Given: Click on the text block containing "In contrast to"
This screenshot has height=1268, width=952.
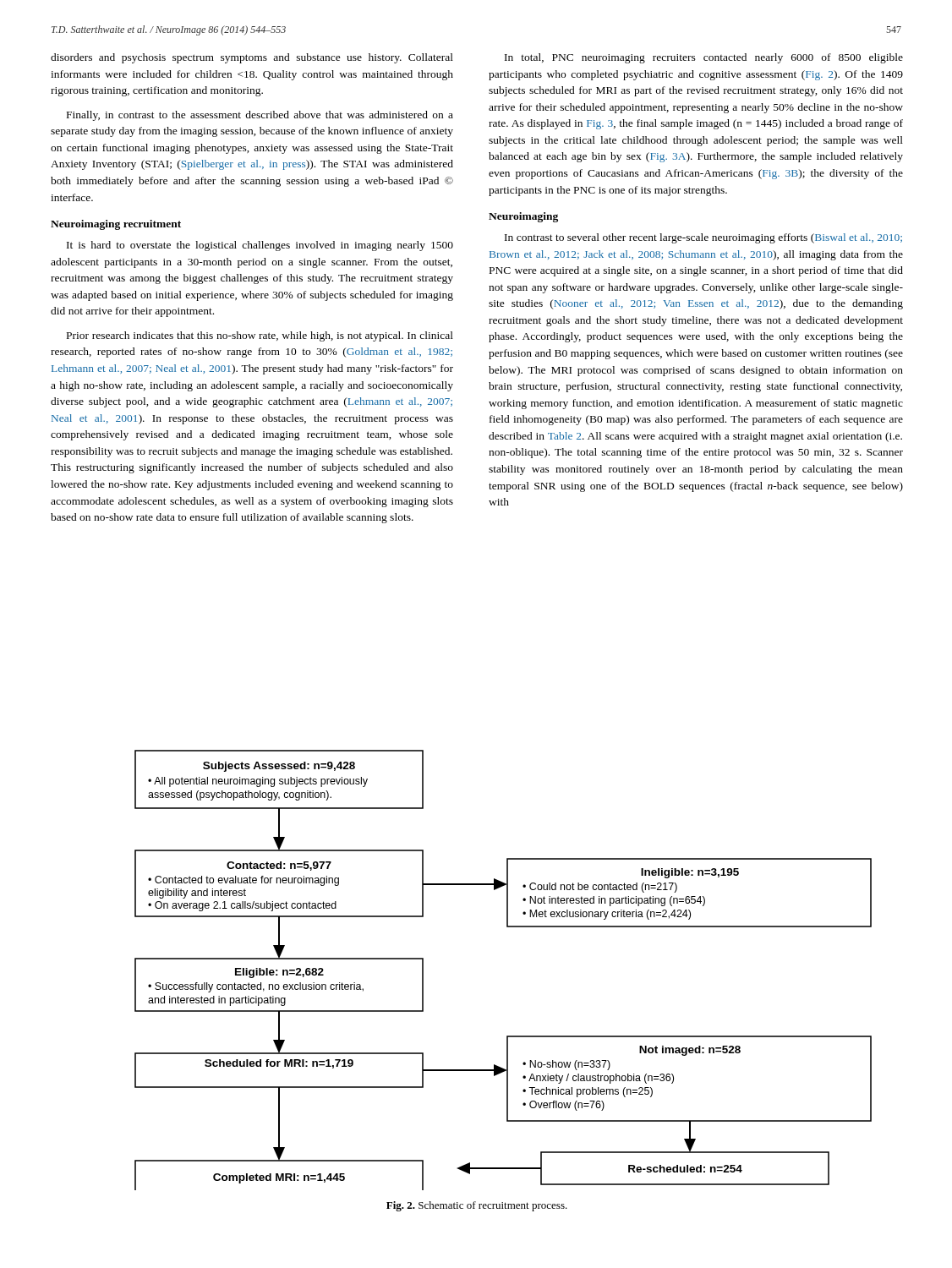Looking at the screenshot, I should coord(696,370).
